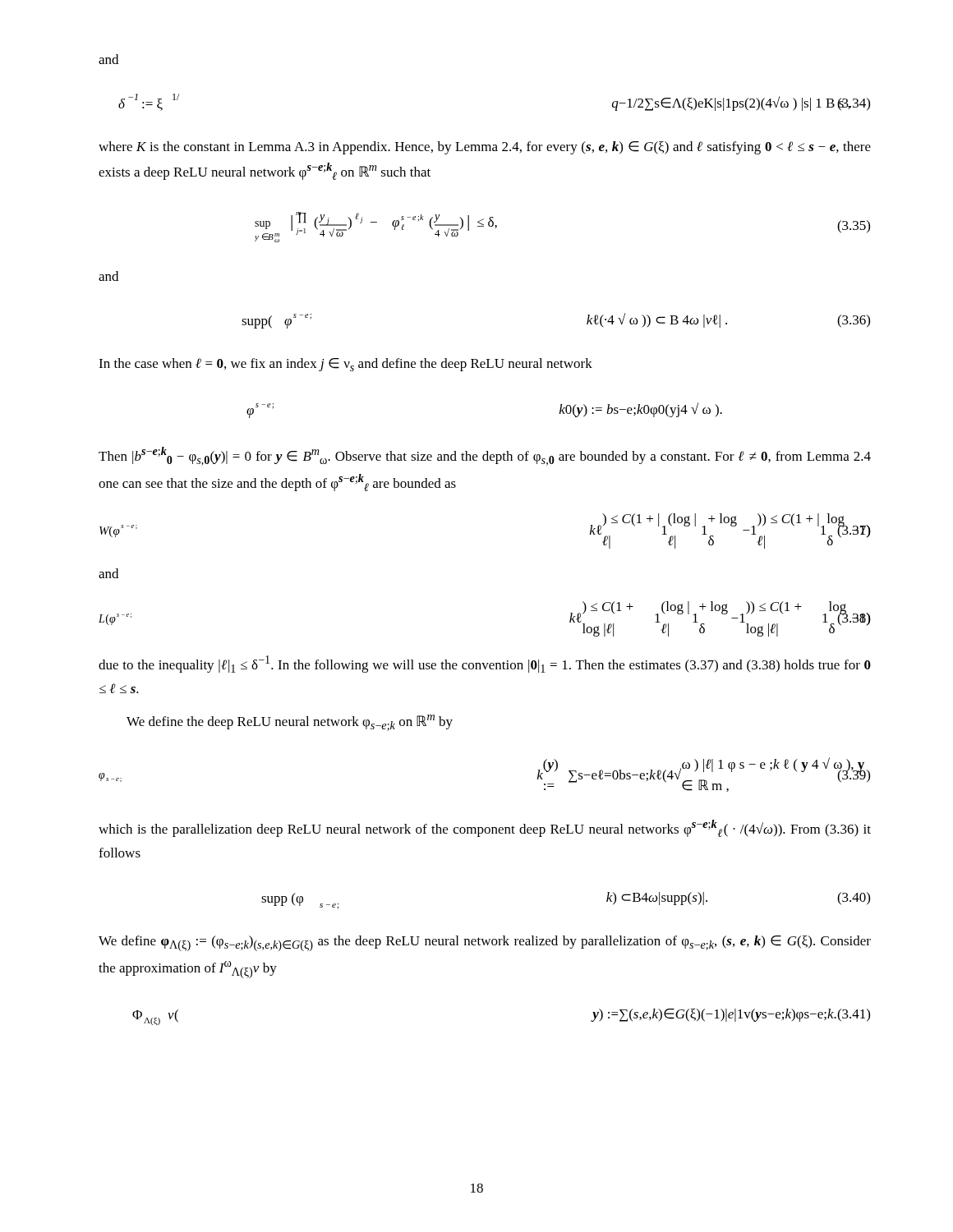The height and width of the screenshot is (1232, 953).
Task: Navigate to the text block starting "supp (φ s − e ;k )"
Action: pos(297,901)
